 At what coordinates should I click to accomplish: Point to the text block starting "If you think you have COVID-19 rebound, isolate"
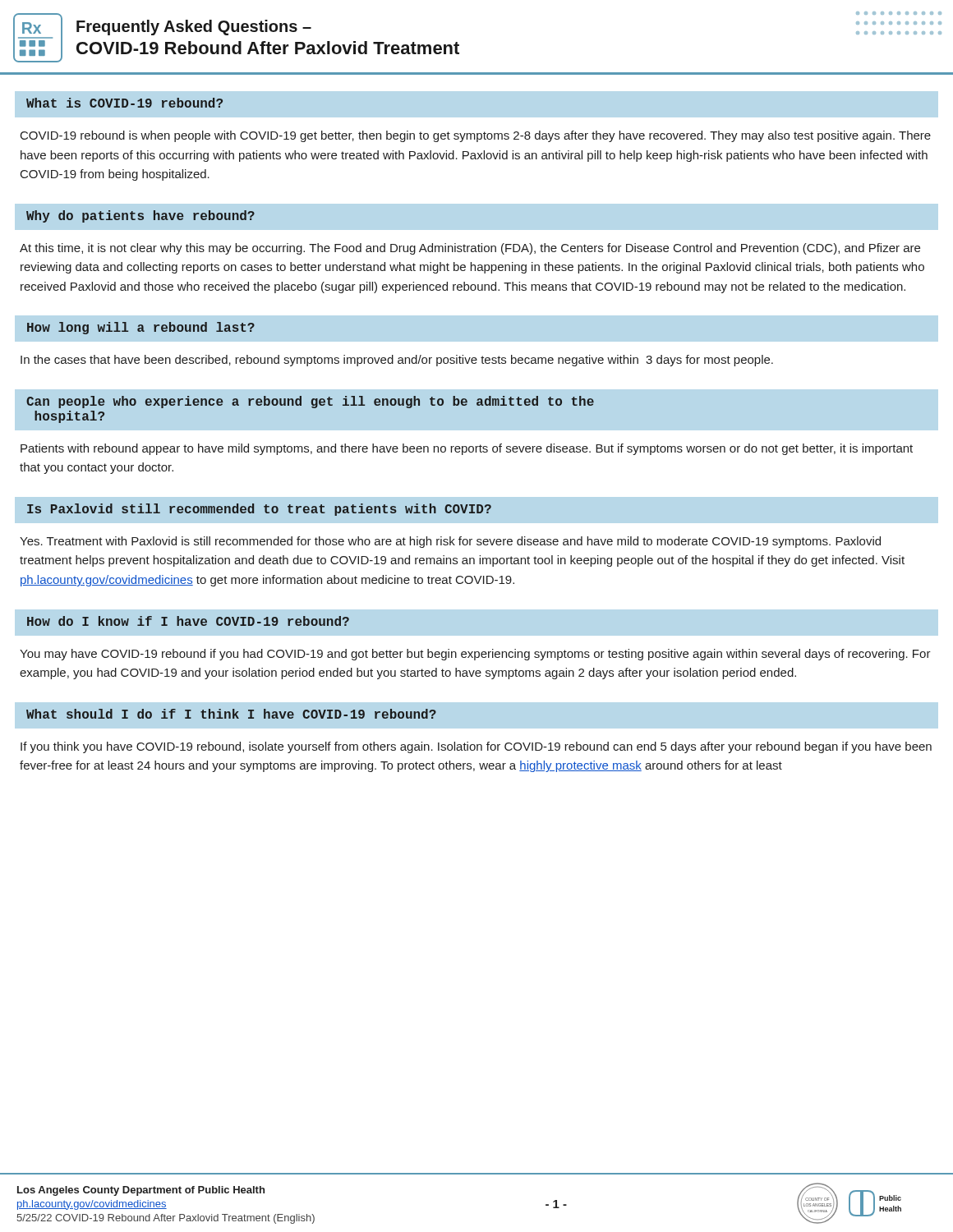click(476, 756)
